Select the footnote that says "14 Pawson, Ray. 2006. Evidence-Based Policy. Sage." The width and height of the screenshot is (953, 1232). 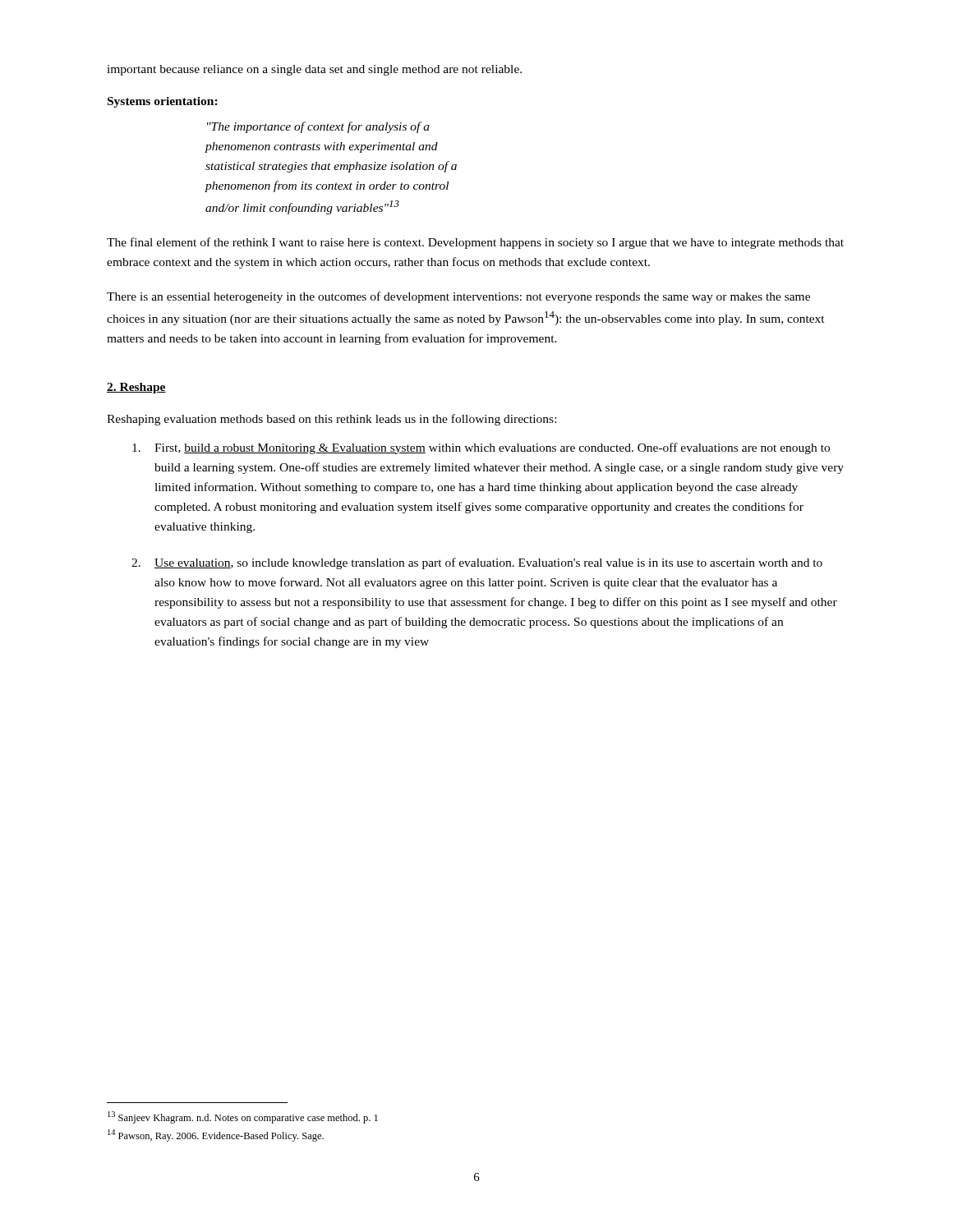pos(216,1134)
